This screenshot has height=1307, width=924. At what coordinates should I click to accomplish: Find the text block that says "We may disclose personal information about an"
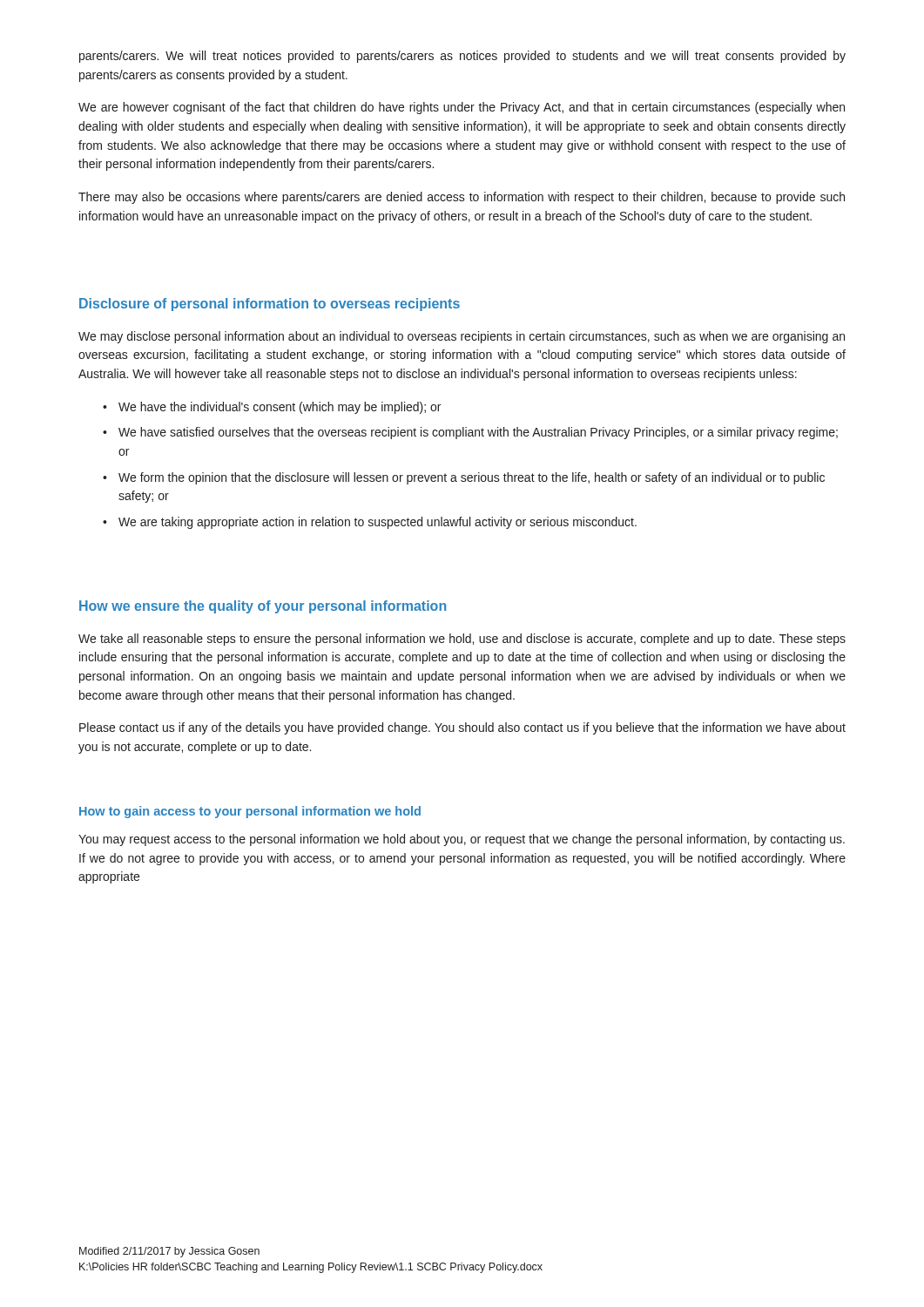click(462, 355)
